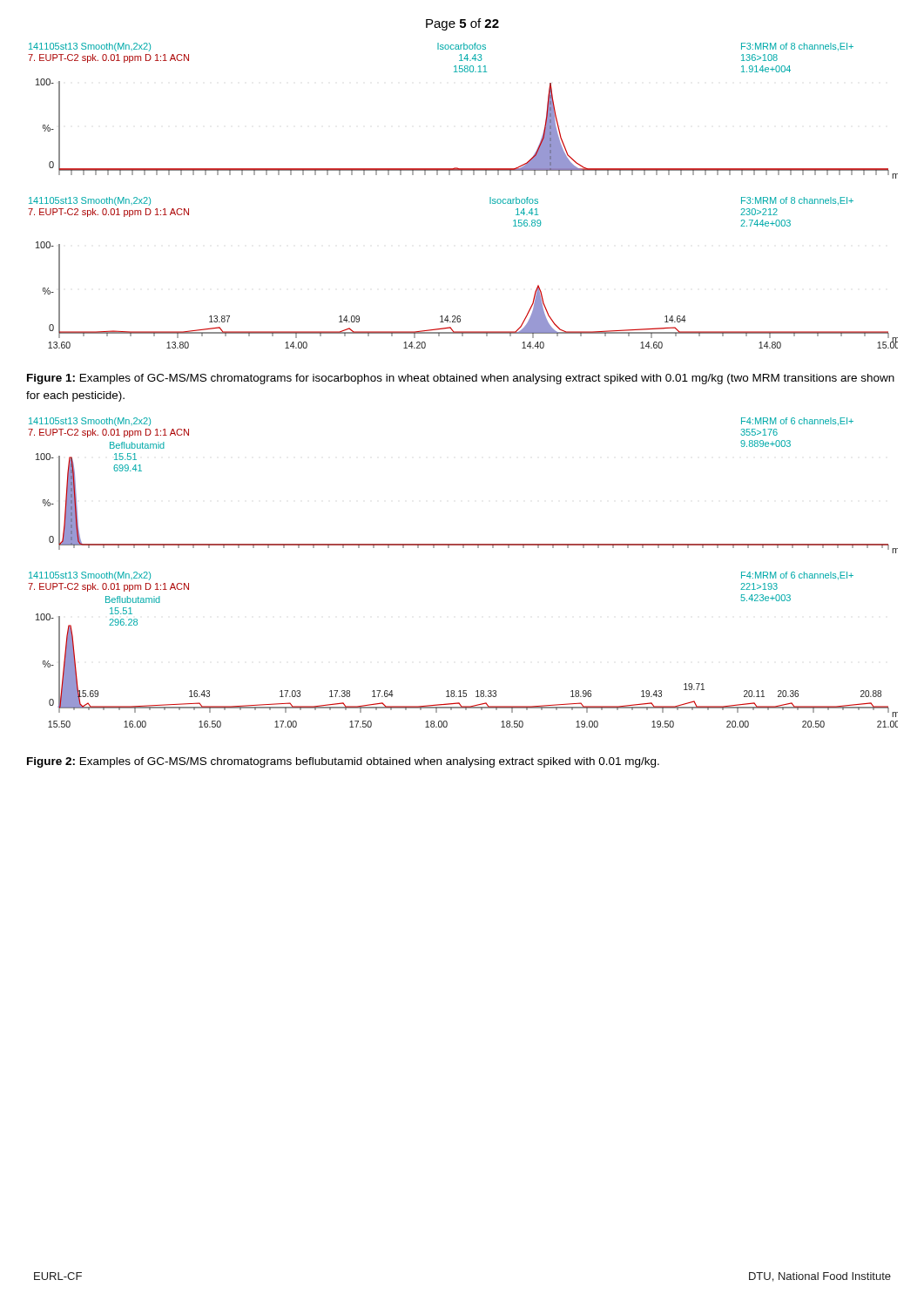This screenshot has height=1307, width=924.
Task: Select the caption that says "Figure 2: Examples"
Action: pyautogui.click(x=343, y=761)
